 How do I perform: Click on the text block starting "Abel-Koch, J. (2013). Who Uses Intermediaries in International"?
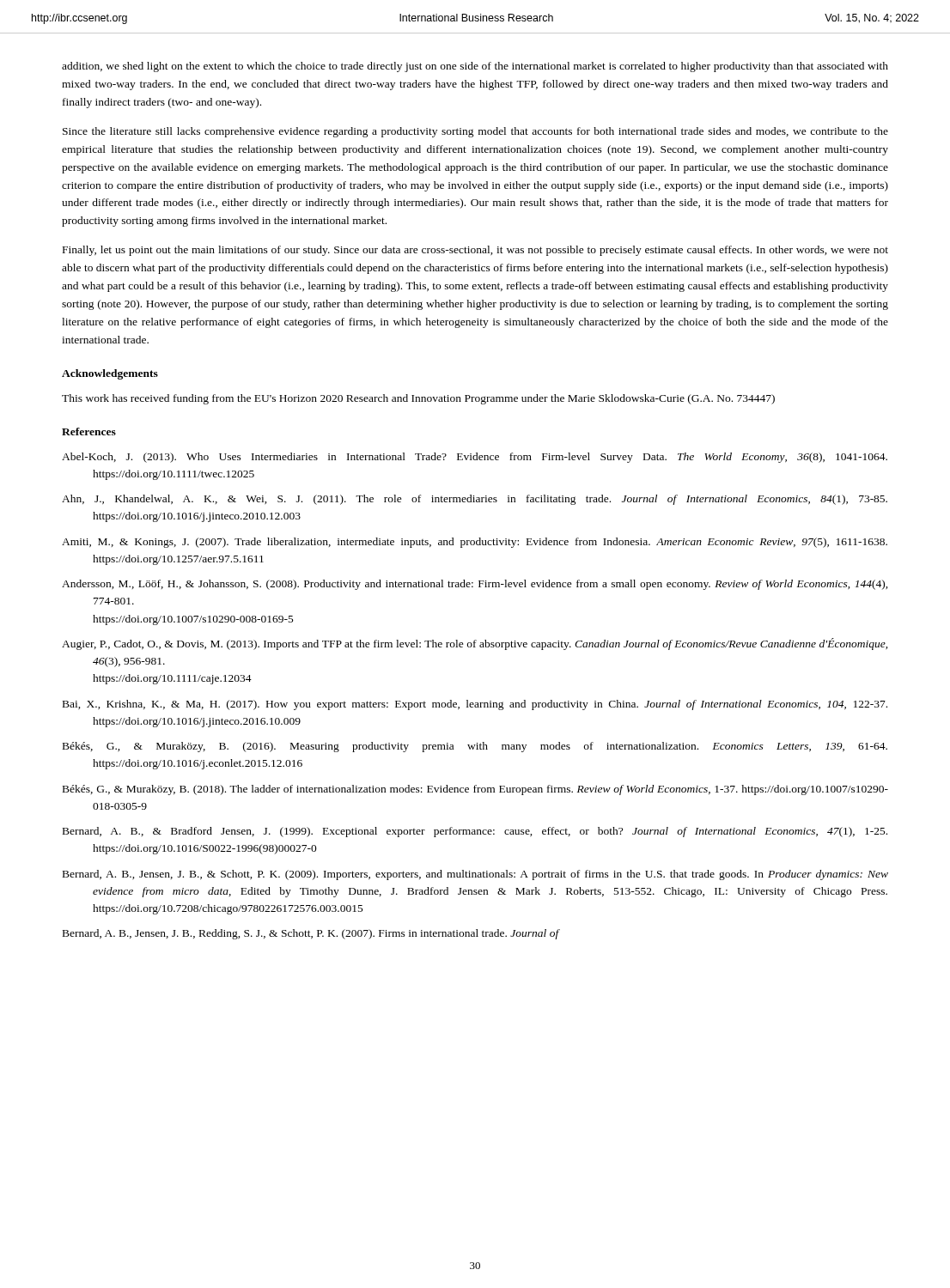click(475, 465)
